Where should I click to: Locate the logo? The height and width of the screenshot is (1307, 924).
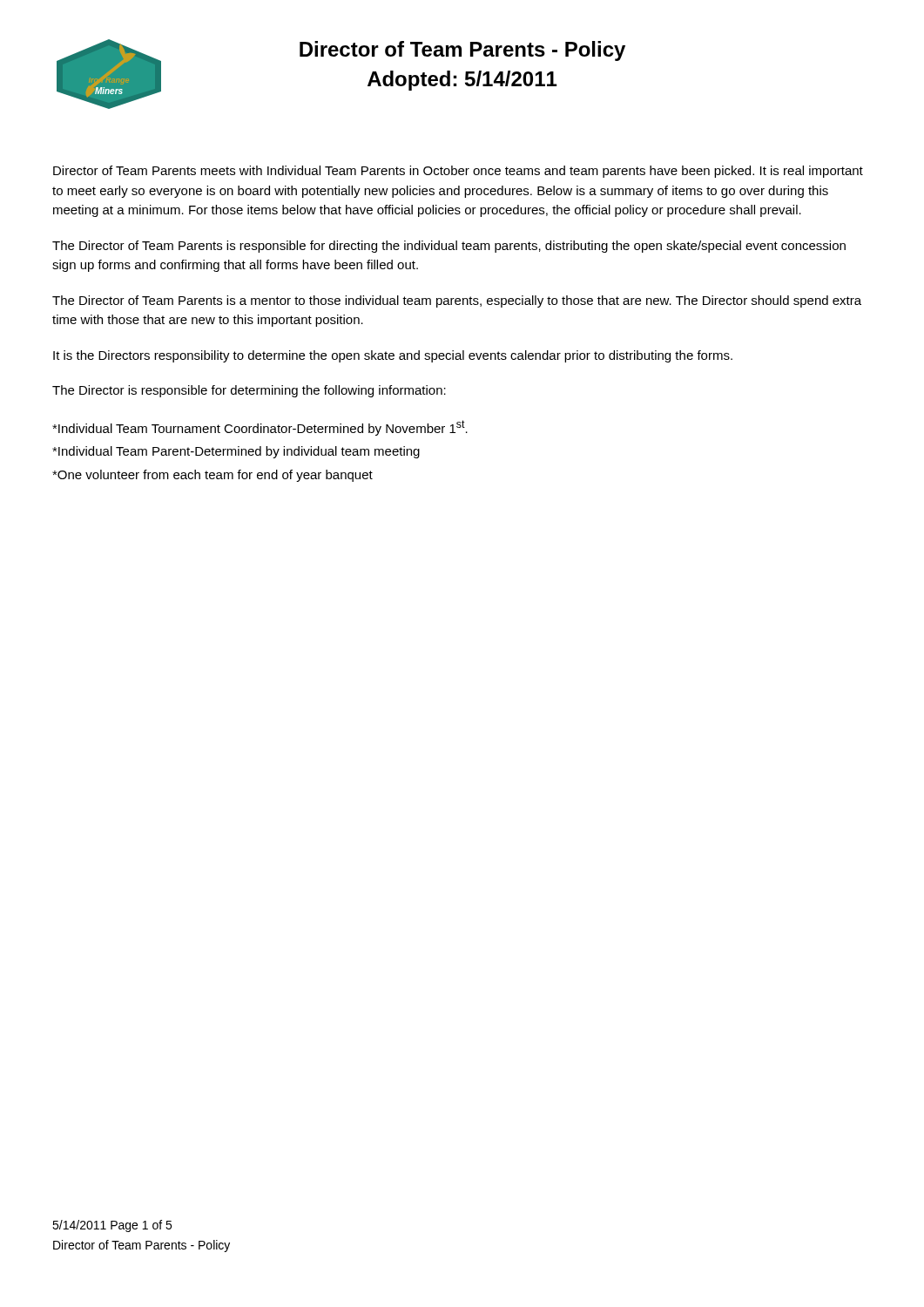click(x=109, y=74)
